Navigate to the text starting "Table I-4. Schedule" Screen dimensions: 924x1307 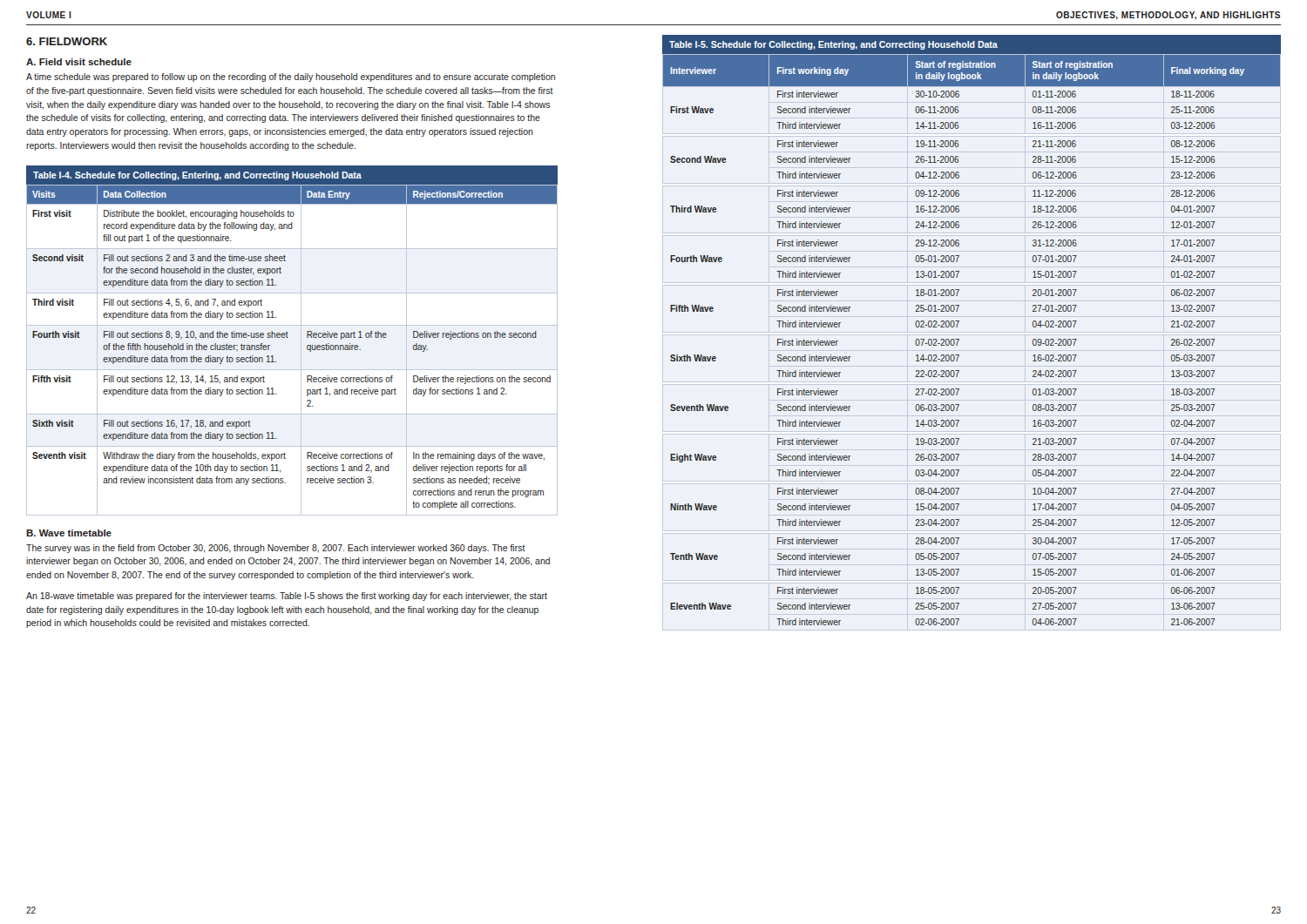click(197, 175)
